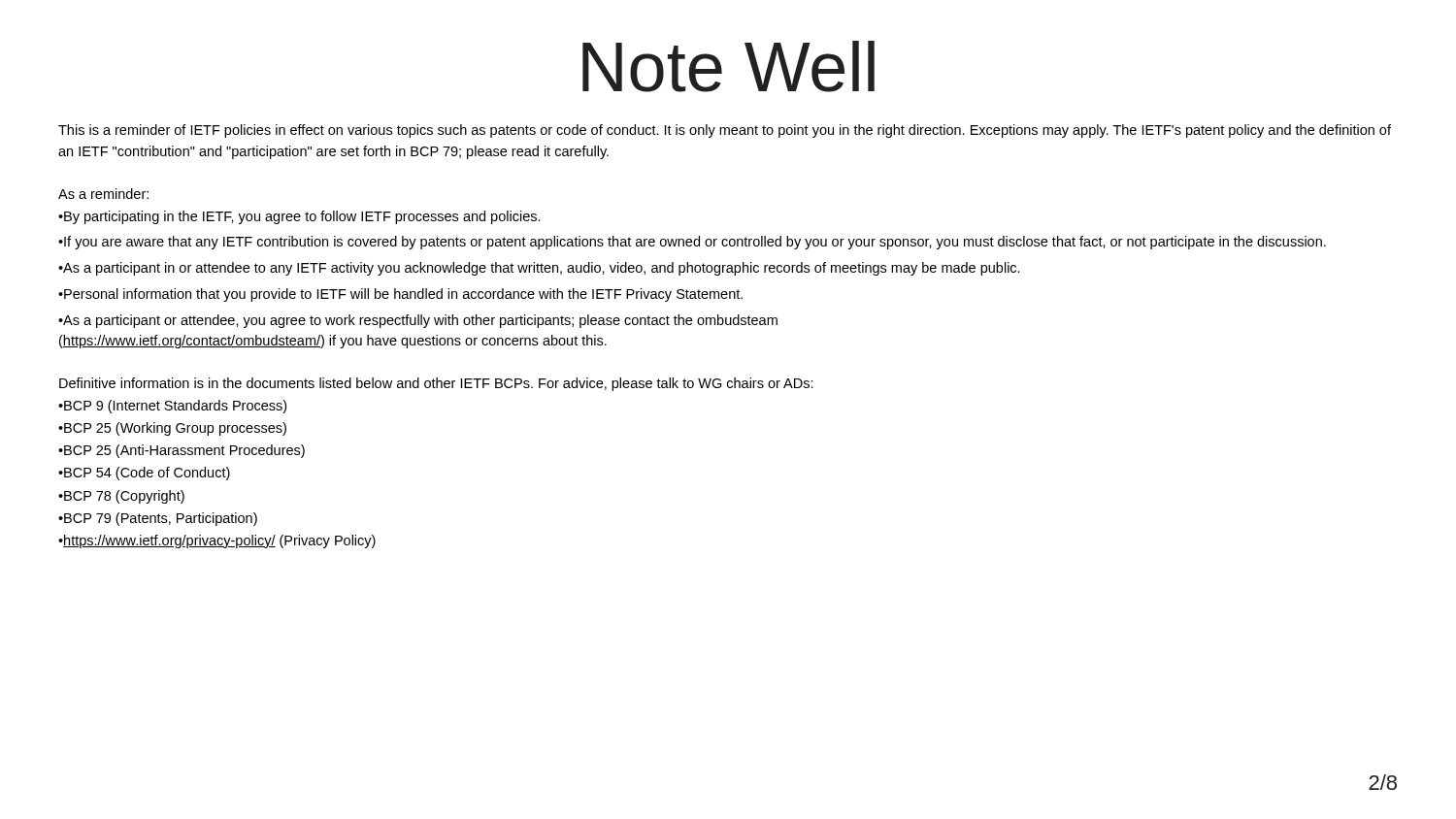Select the list item with the text "•As a participant in or attendee to any"
This screenshot has width=1456, height=819.
(540, 268)
